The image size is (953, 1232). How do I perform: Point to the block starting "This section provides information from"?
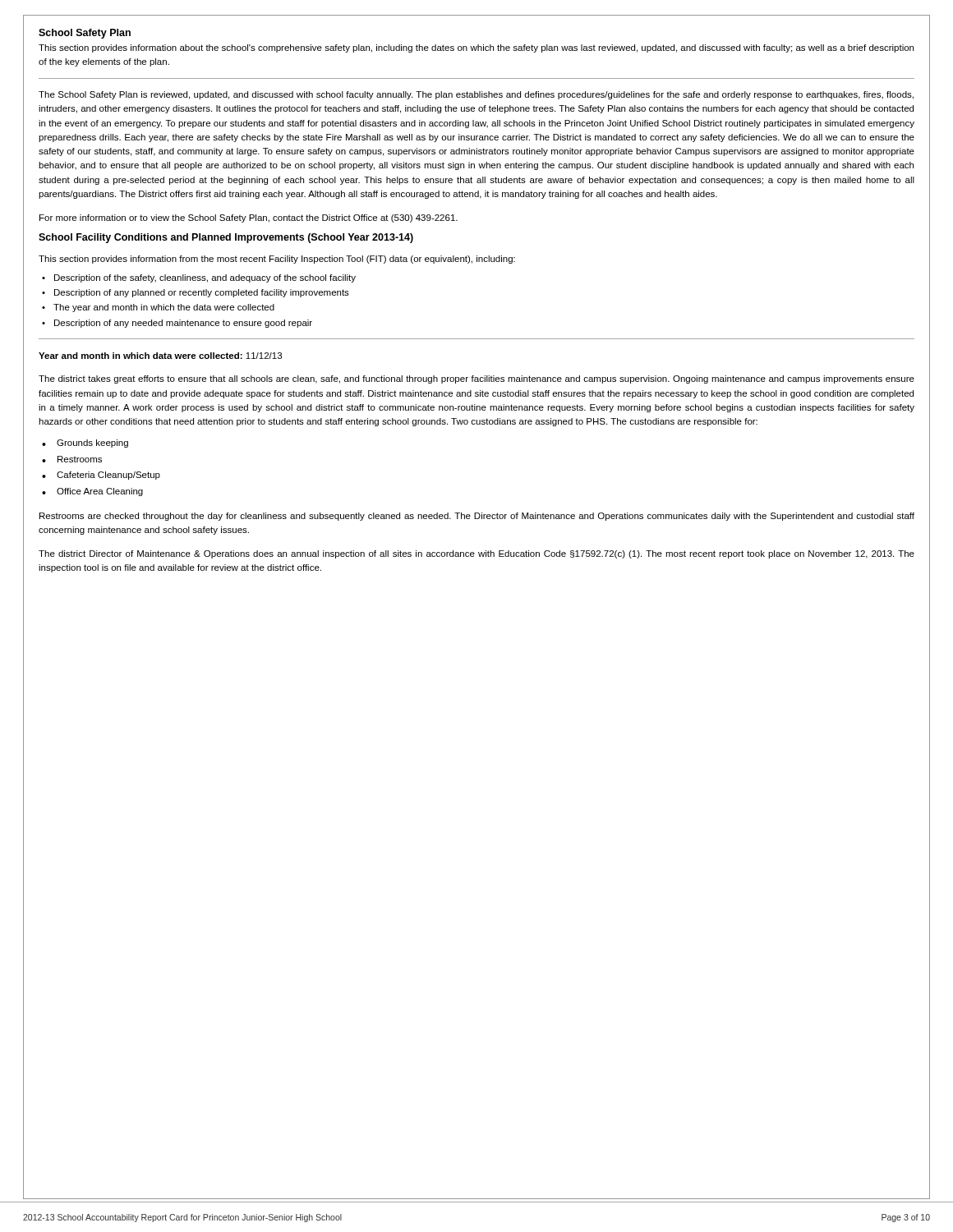tap(476, 259)
